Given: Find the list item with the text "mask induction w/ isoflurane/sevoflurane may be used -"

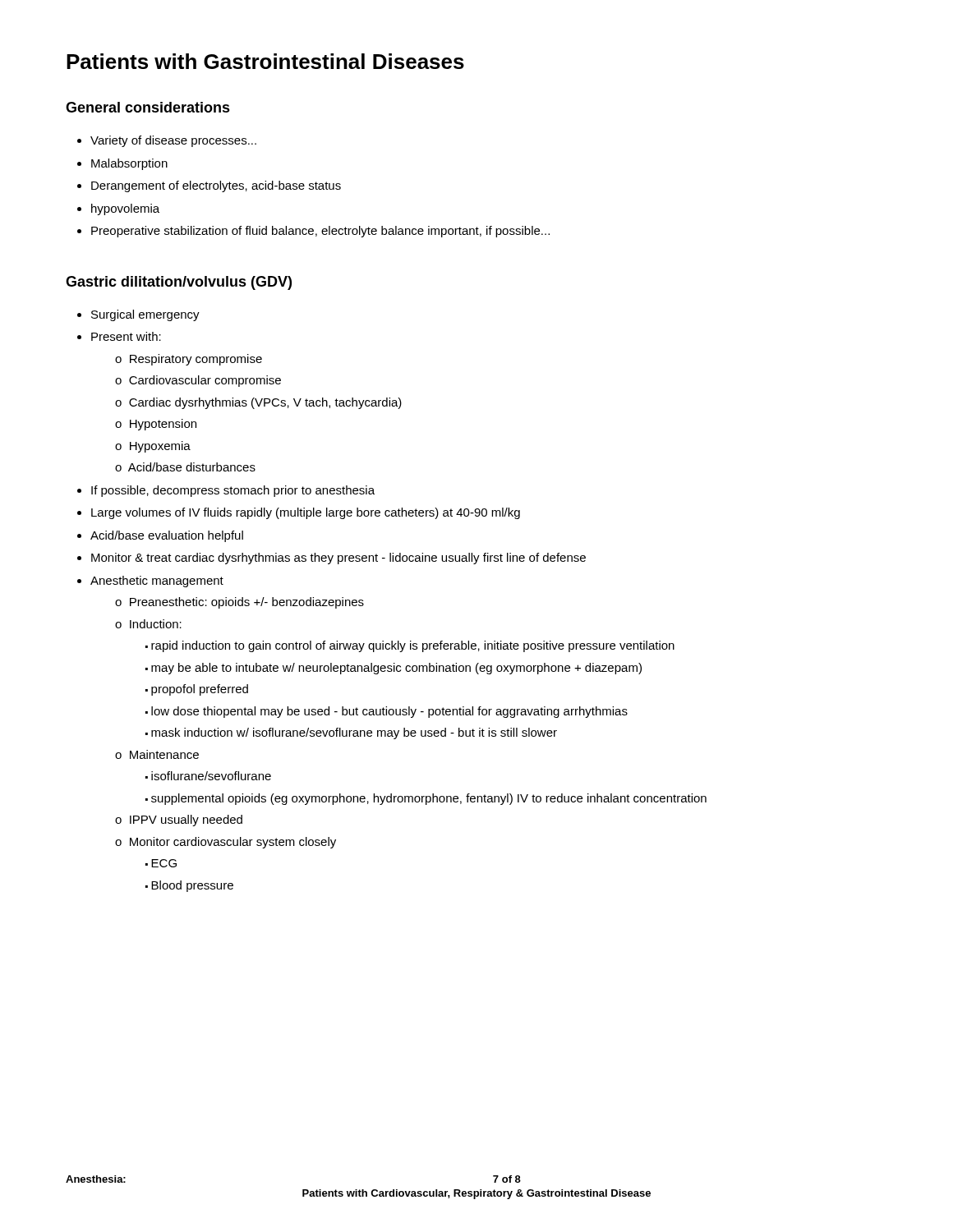Looking at the screenshot, I should 354,732.
